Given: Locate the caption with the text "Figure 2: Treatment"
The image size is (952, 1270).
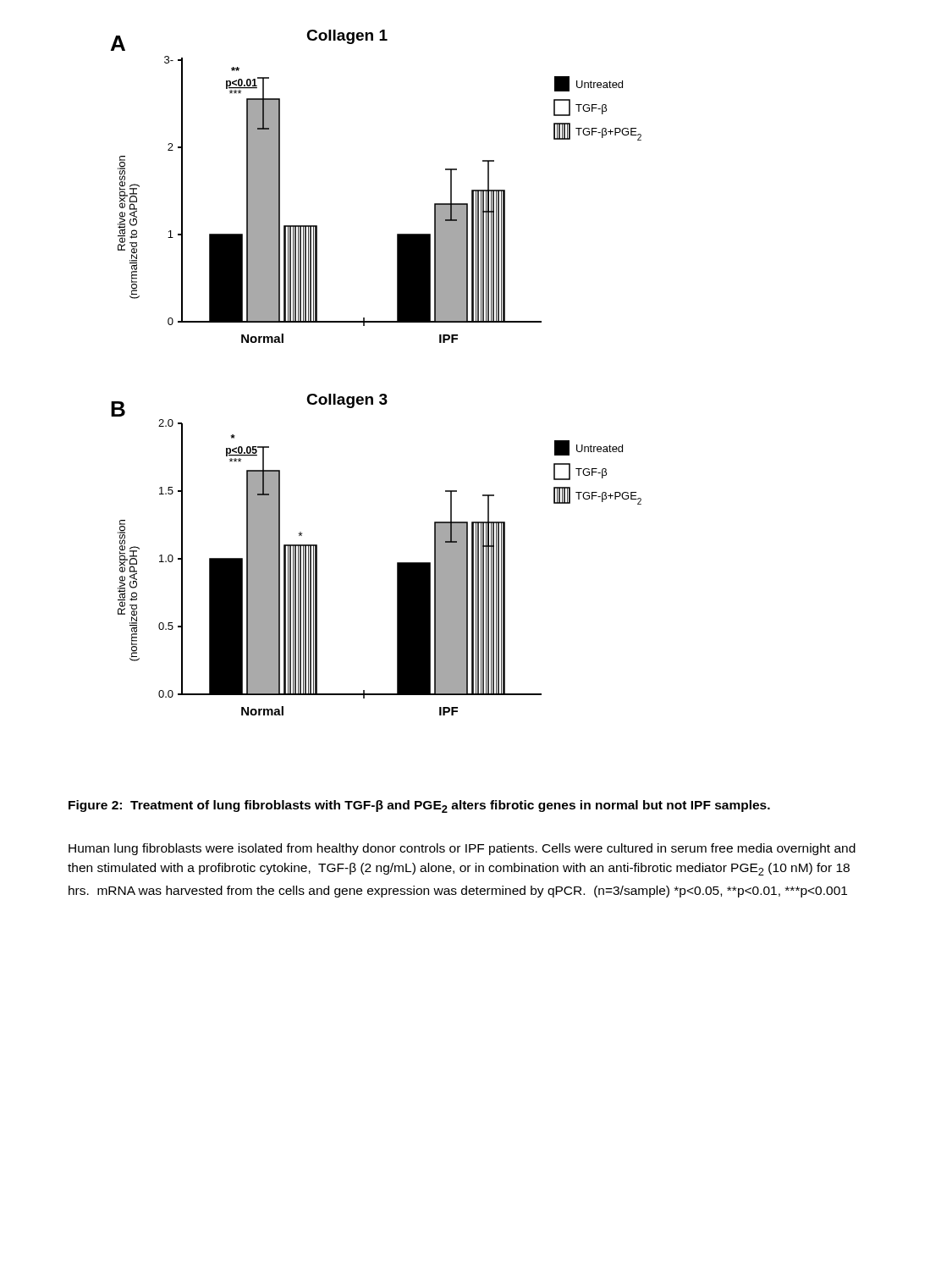Looking at the screenshot, I should point(419,807).
